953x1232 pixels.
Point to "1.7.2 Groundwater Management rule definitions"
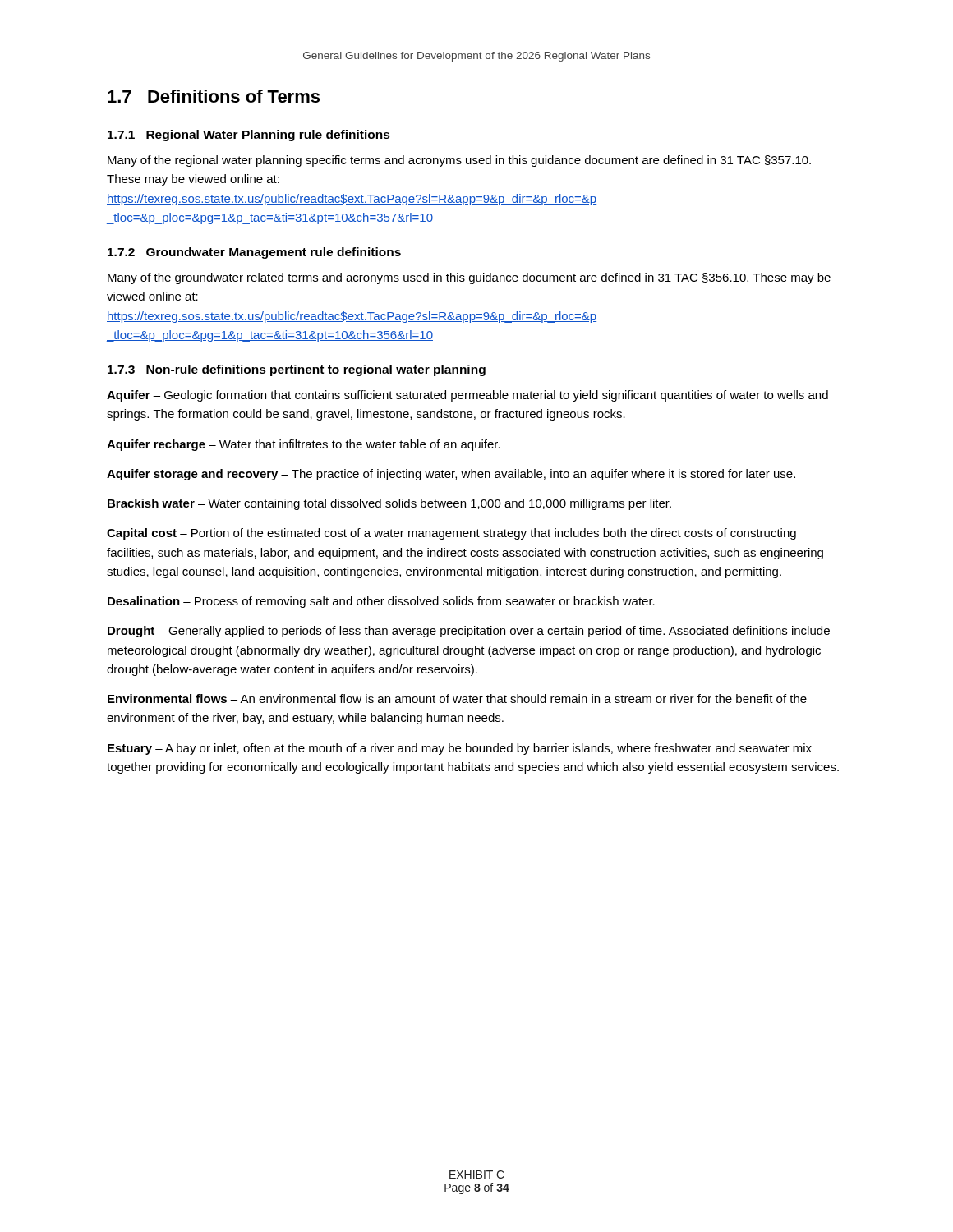tap(254, 253)
